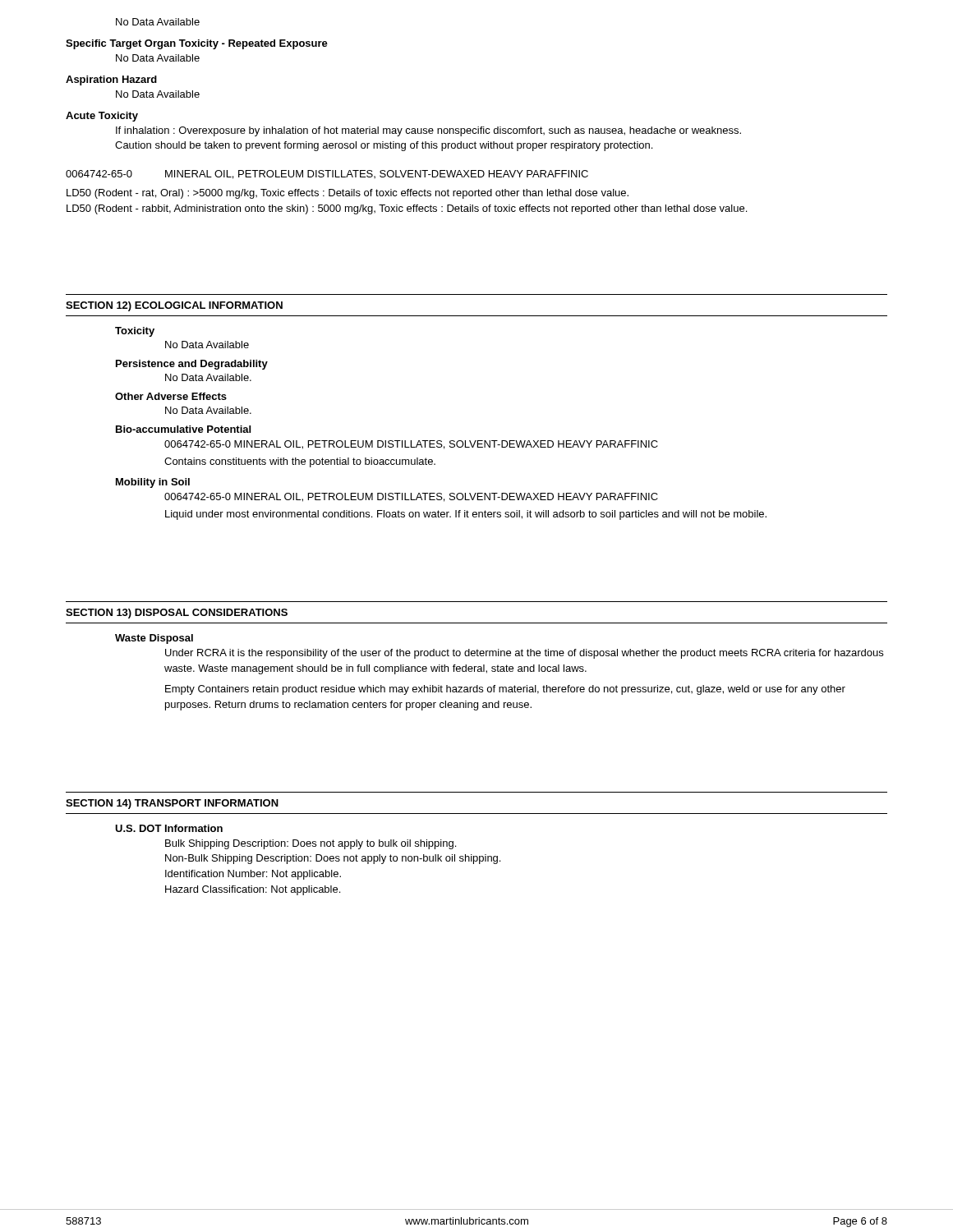Where is the passage that starts "Liquid under most environmental conditions. Floats on"?

point(466,514)
